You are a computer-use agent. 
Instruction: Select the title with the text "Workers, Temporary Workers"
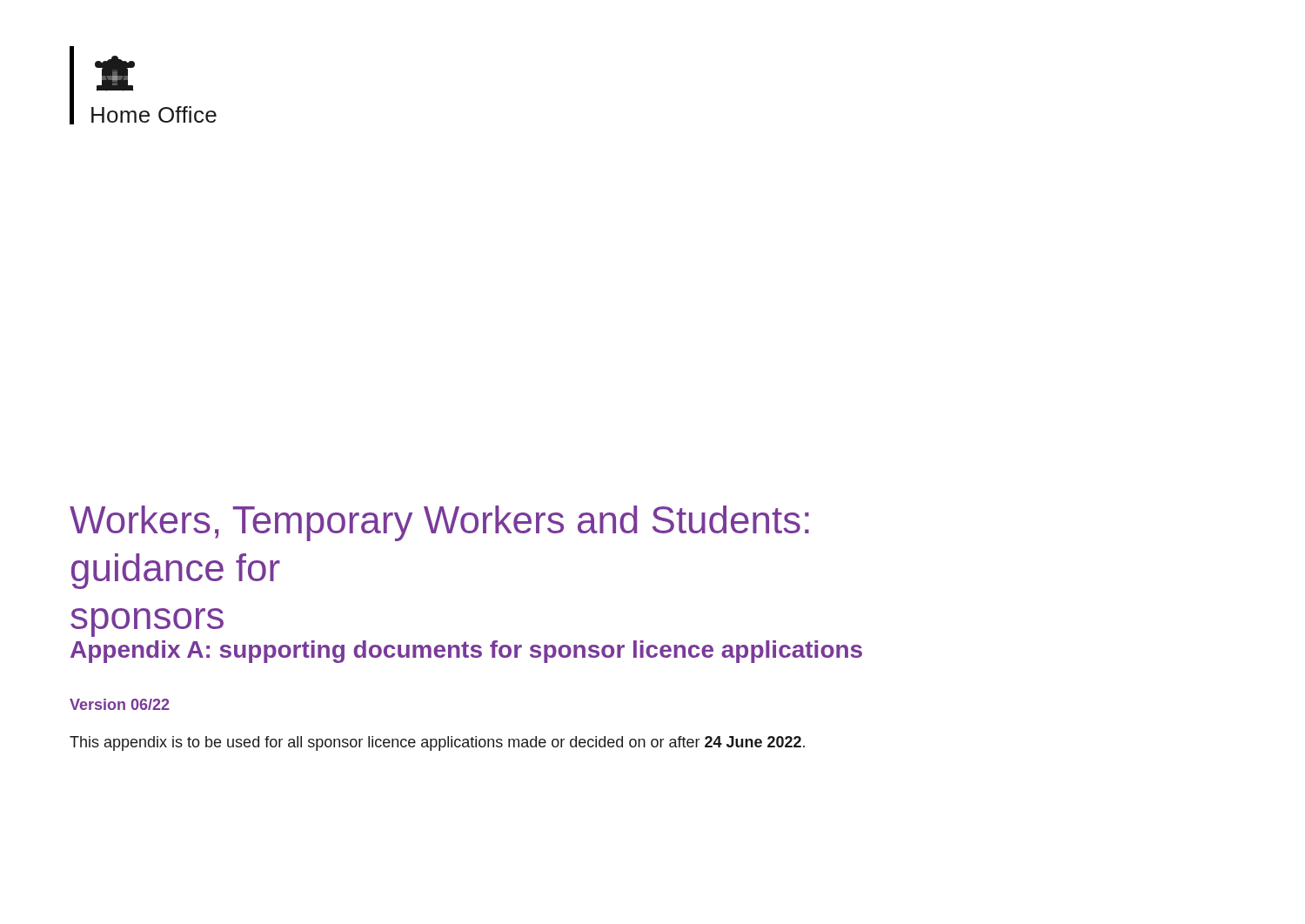(439, 523)
